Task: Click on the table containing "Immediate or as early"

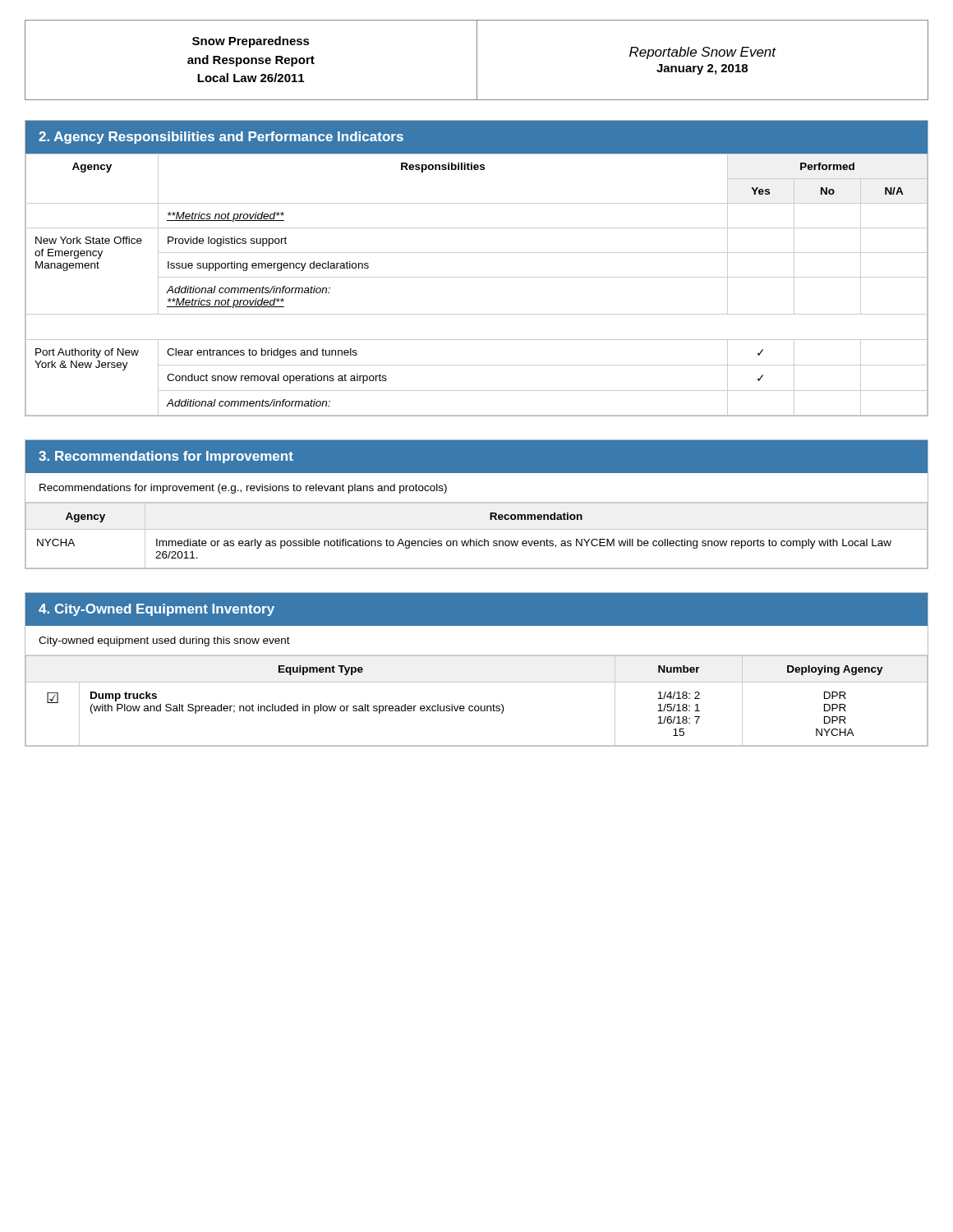Action: tap(476, 535)
